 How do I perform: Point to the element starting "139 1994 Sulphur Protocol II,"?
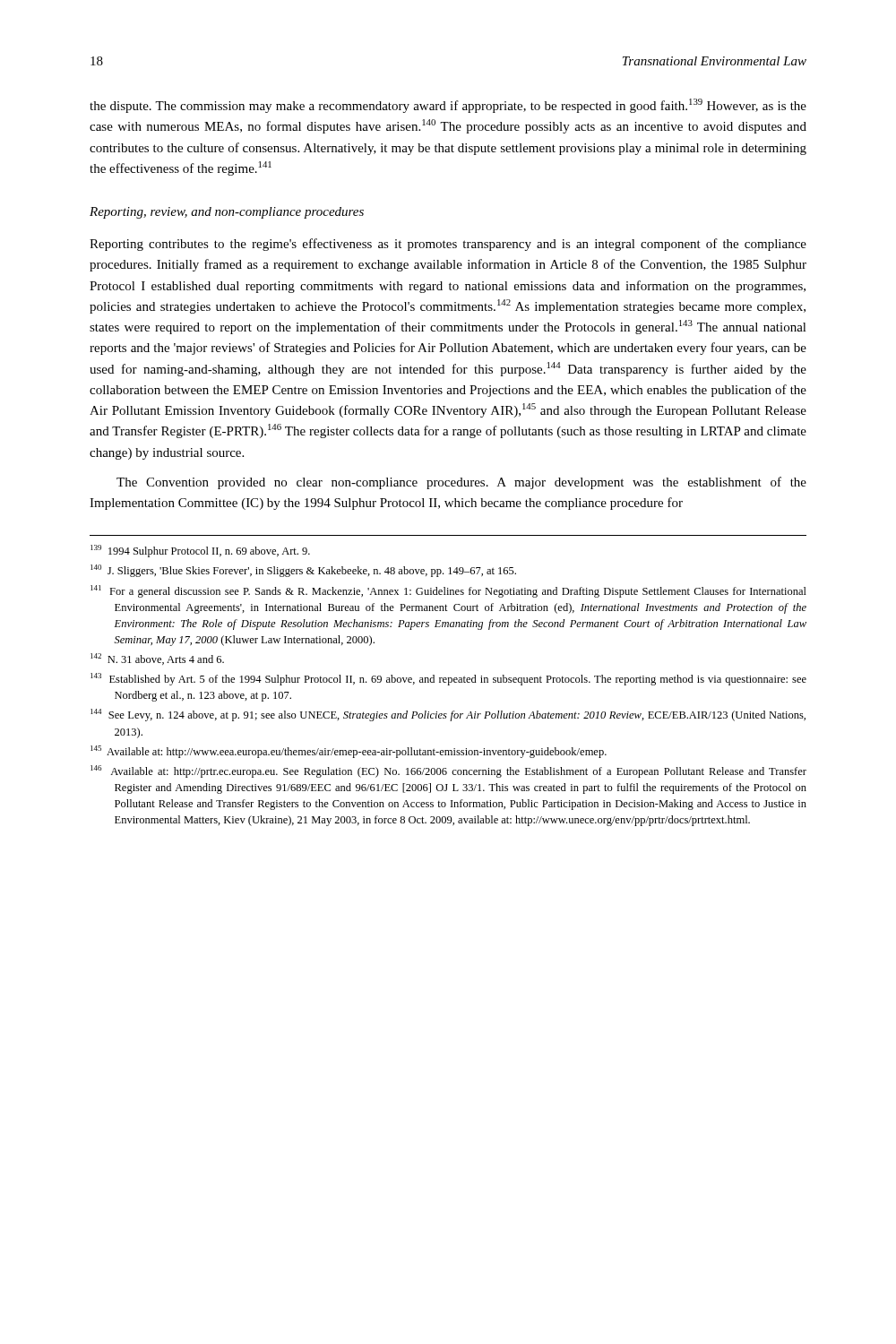pos(200,550)
